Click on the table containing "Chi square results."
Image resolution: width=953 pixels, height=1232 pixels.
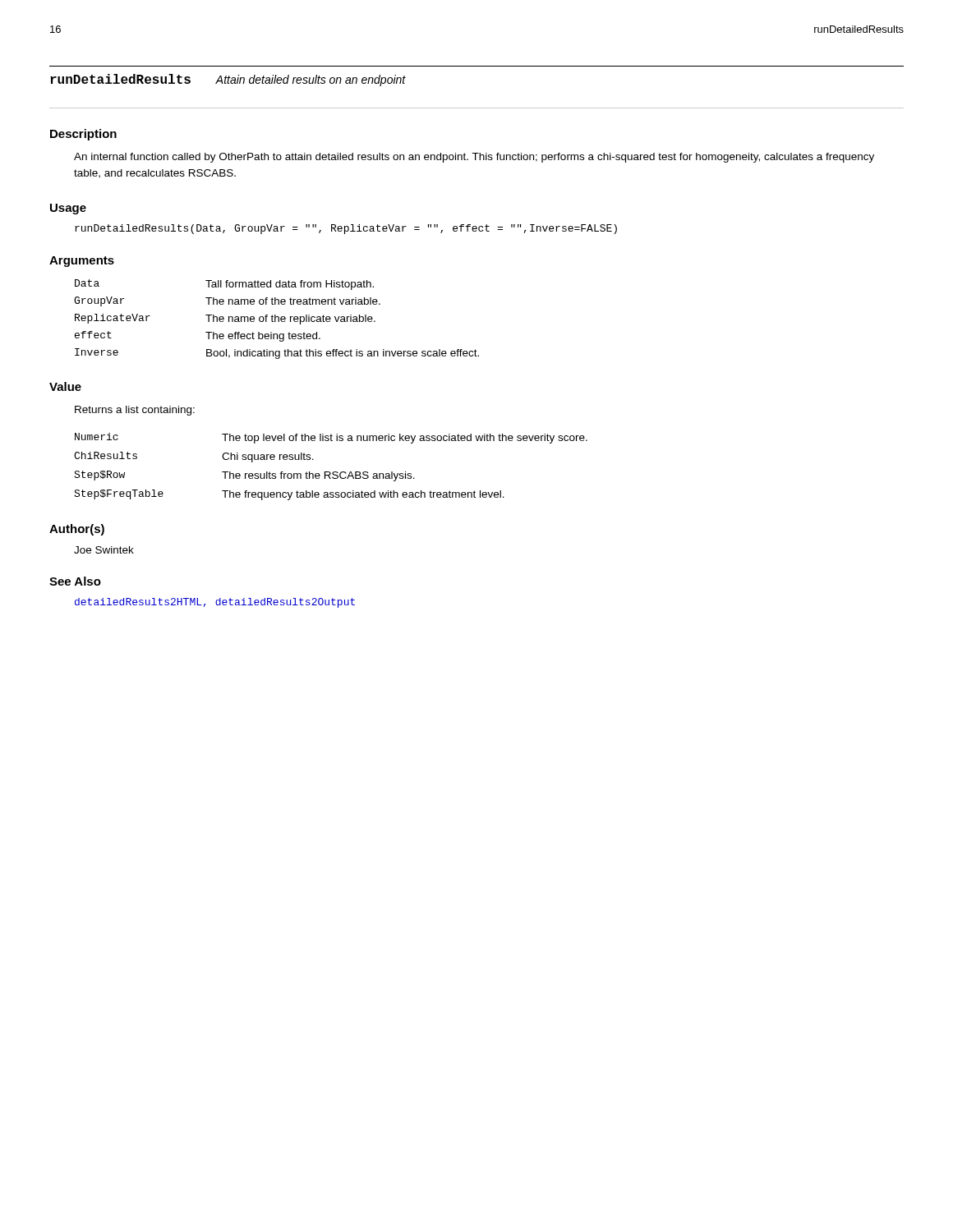[x=476, y=466]
